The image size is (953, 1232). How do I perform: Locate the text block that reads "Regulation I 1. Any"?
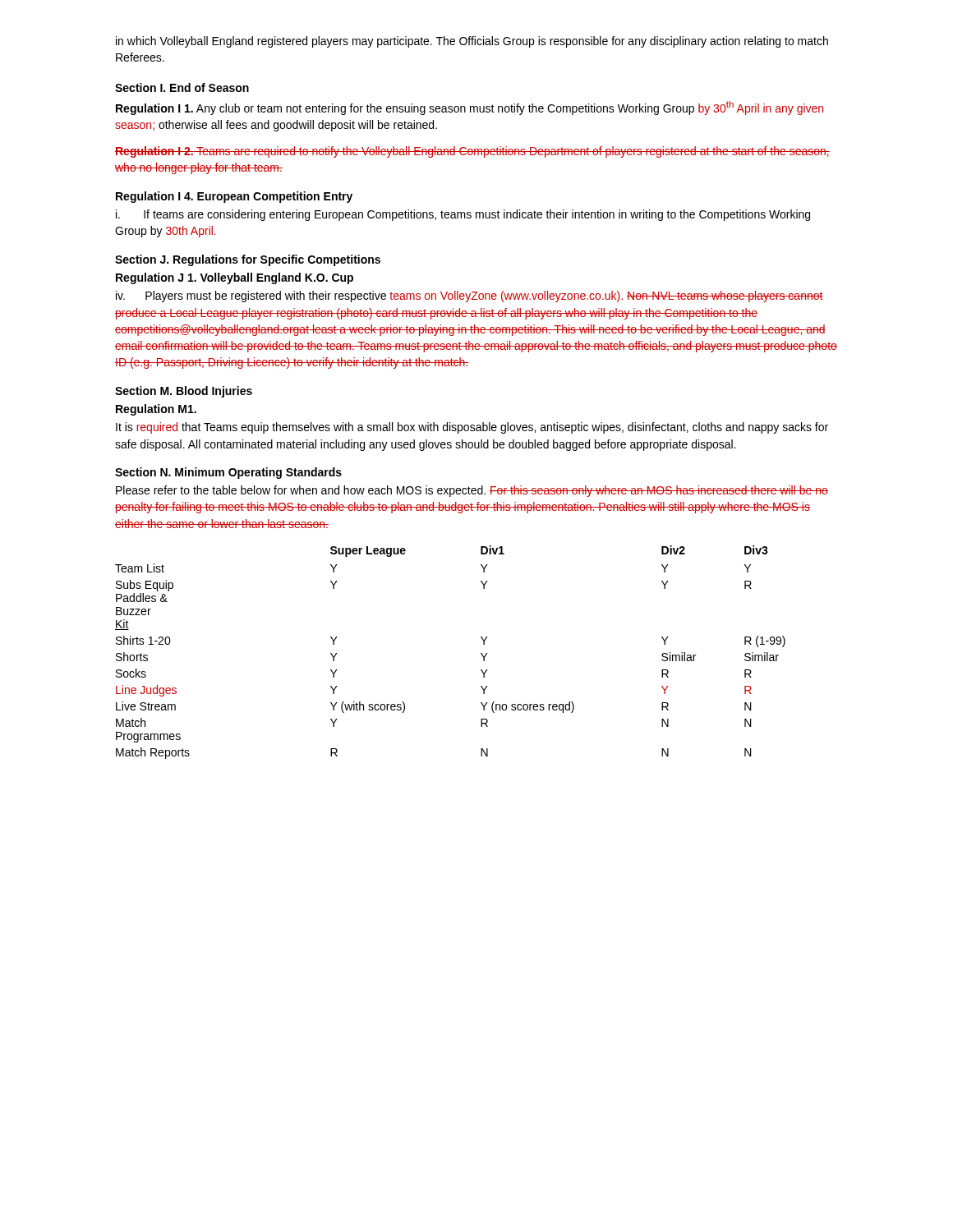pyautogui.click(x=470, y=115)
